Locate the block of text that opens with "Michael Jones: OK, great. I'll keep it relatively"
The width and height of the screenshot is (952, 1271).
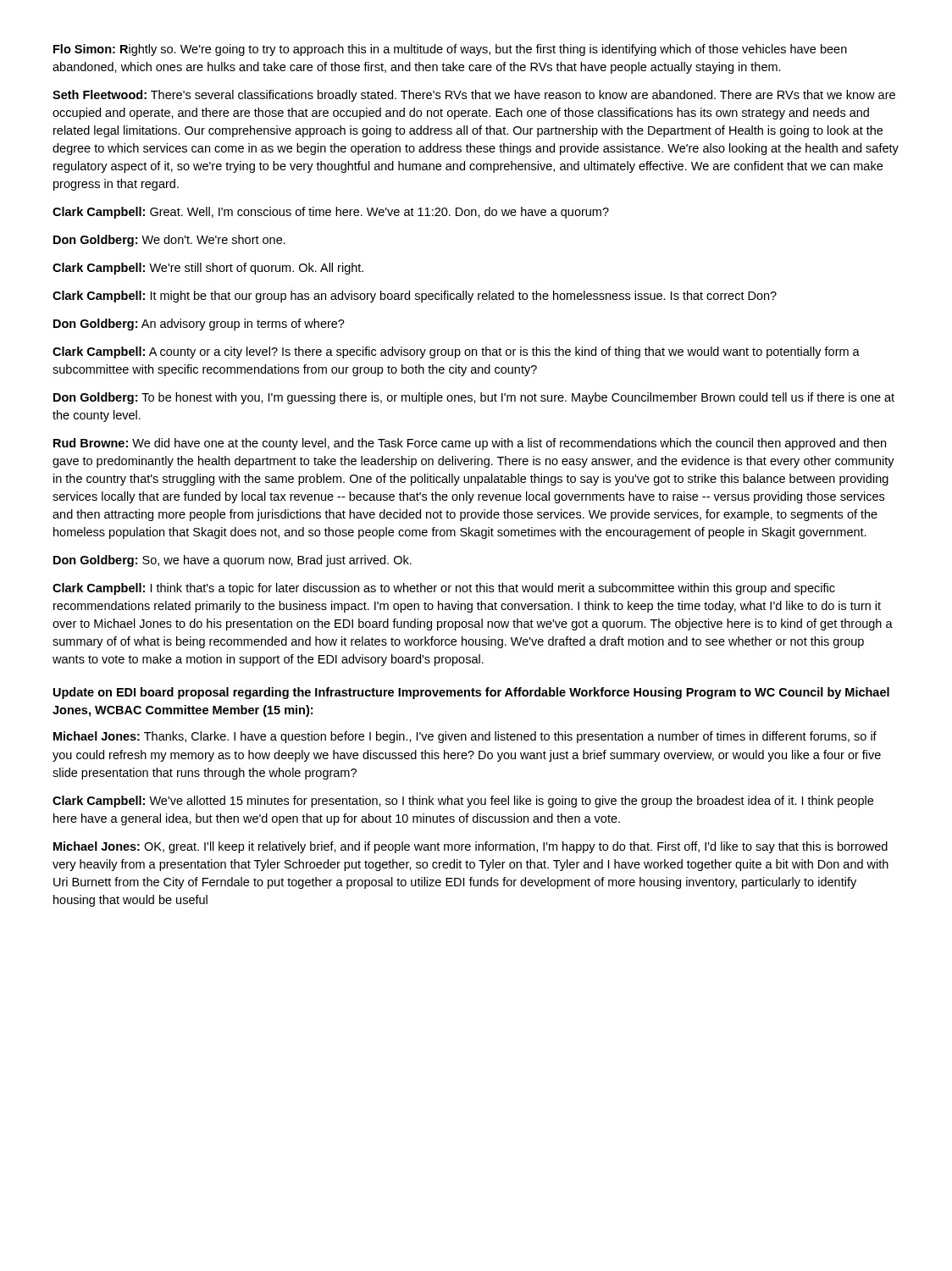click(x=471, y=873)
